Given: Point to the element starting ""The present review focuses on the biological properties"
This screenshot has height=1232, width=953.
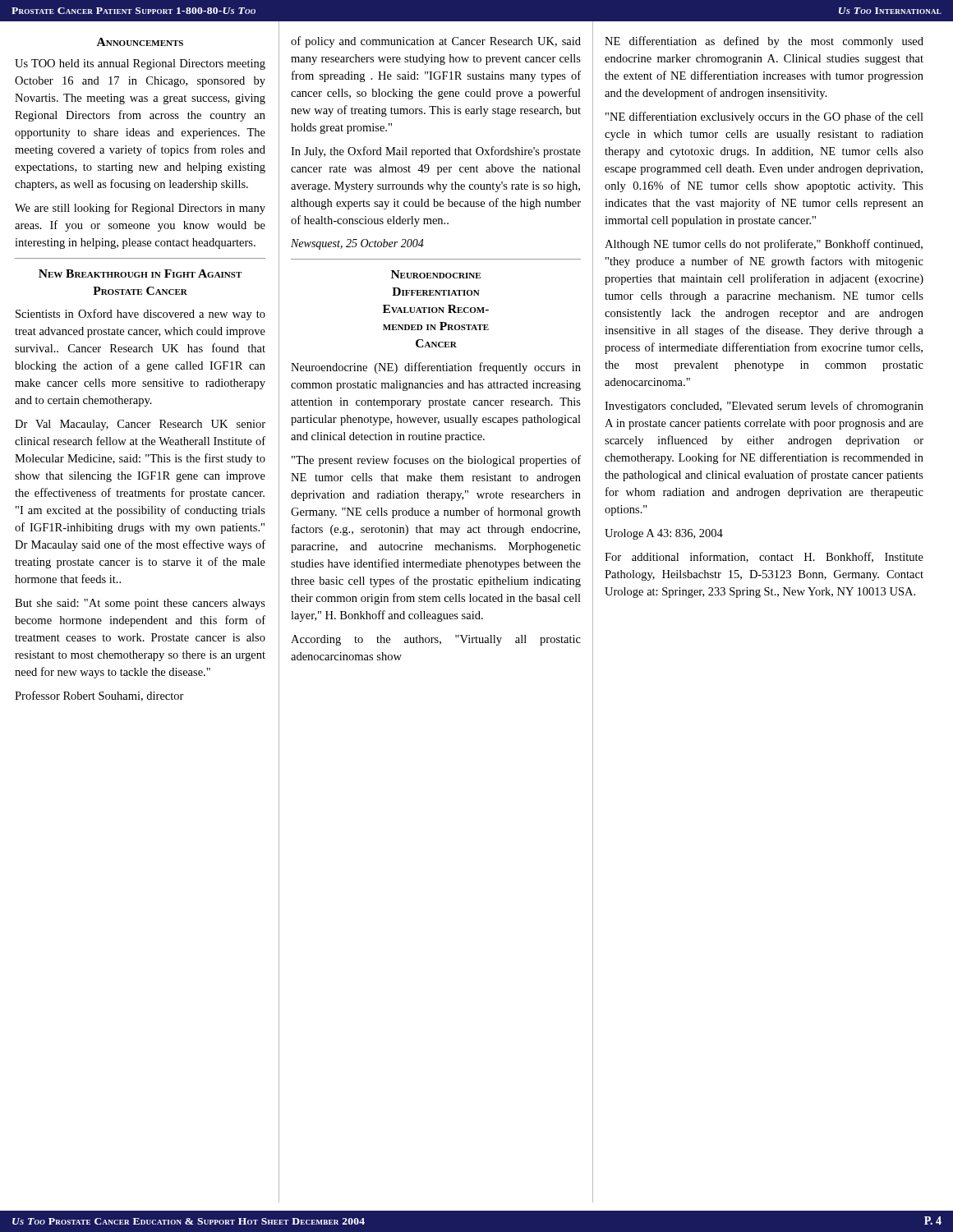Looking at the screenshot, I should click(x=436, y=538).
